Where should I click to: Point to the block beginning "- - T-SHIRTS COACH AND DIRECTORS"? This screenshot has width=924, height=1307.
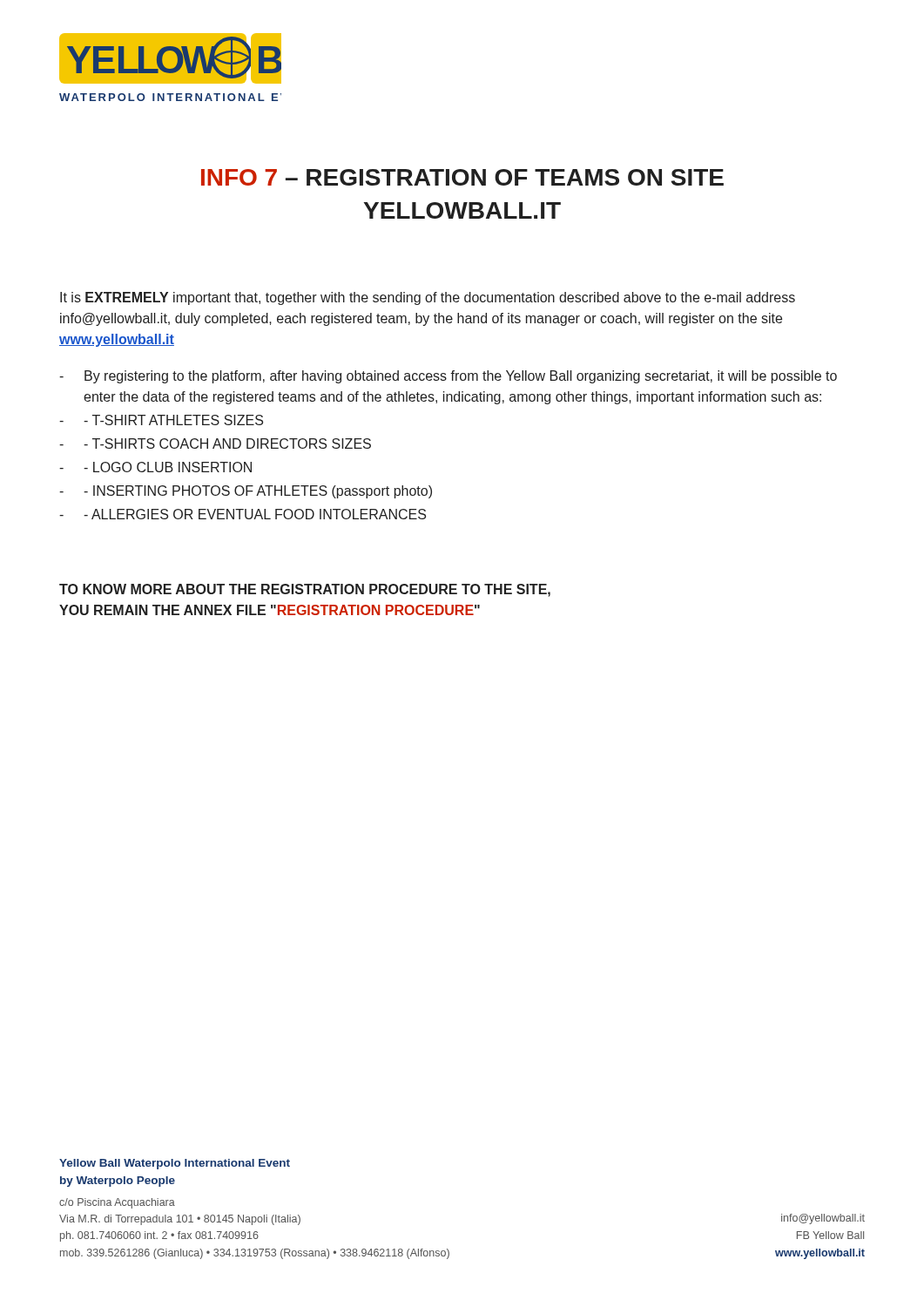215,444
